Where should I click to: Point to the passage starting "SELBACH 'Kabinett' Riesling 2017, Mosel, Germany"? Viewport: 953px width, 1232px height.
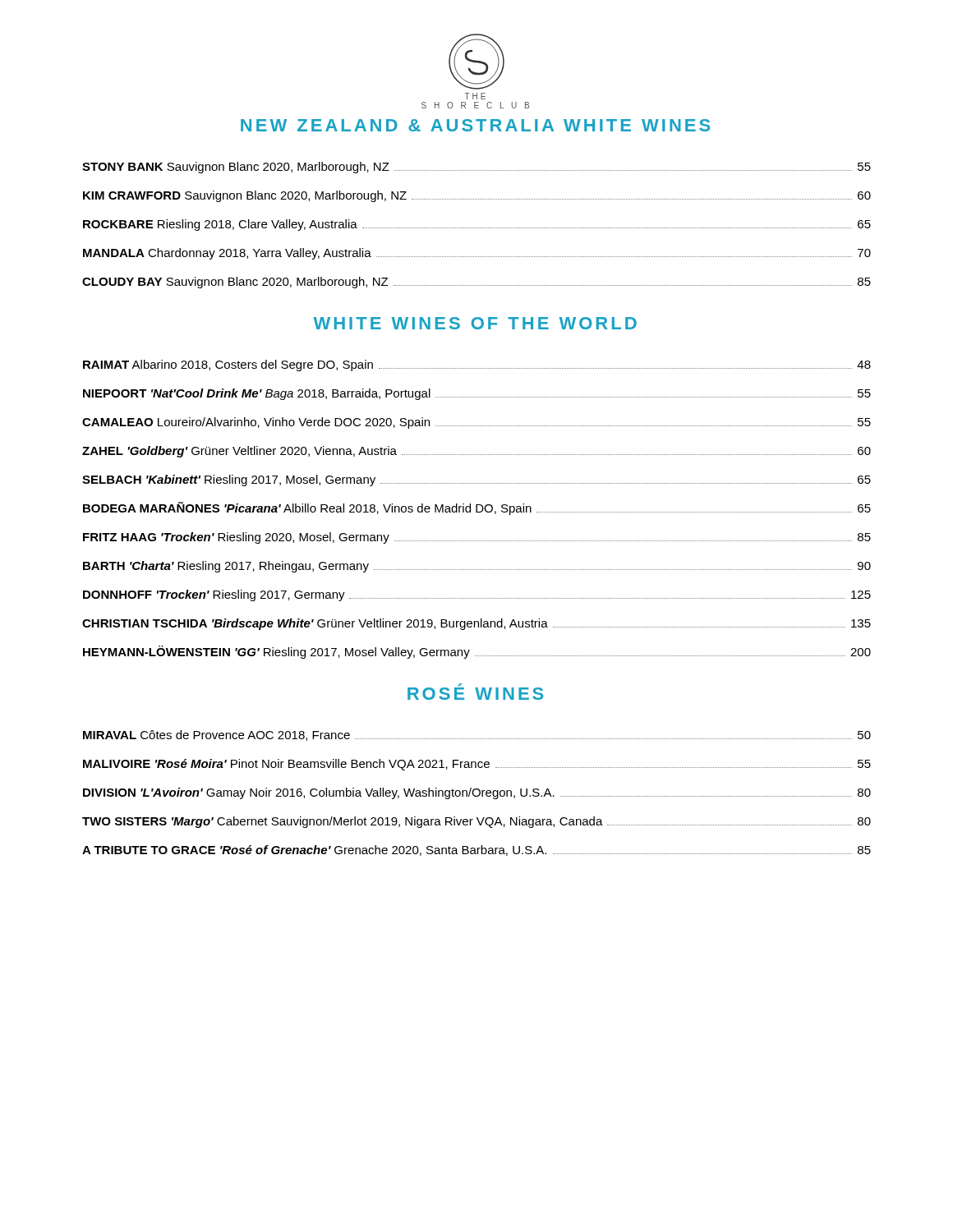(x=476, y=479)
